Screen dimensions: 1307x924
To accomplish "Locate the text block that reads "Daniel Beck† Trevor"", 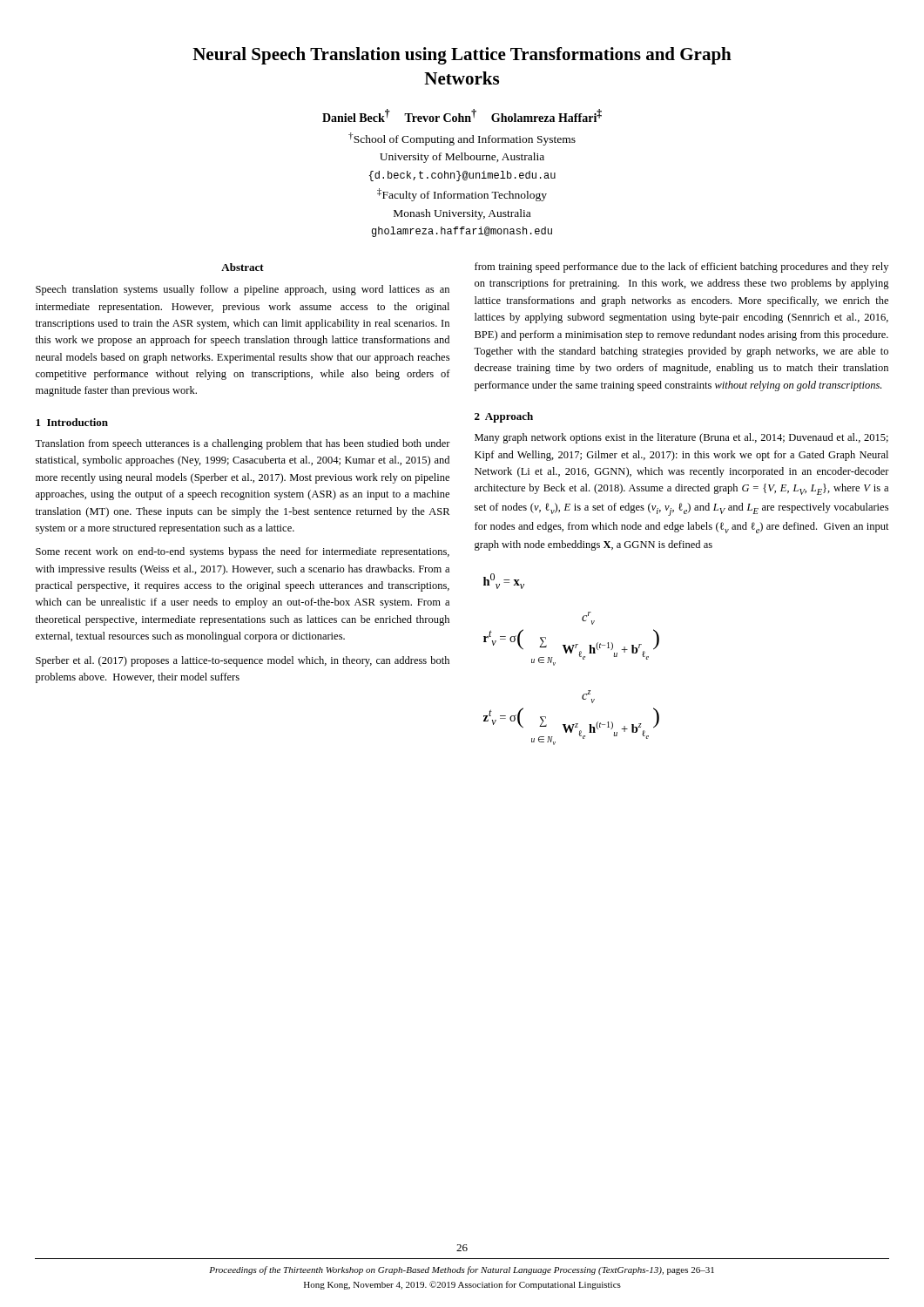I will (462, 173).
